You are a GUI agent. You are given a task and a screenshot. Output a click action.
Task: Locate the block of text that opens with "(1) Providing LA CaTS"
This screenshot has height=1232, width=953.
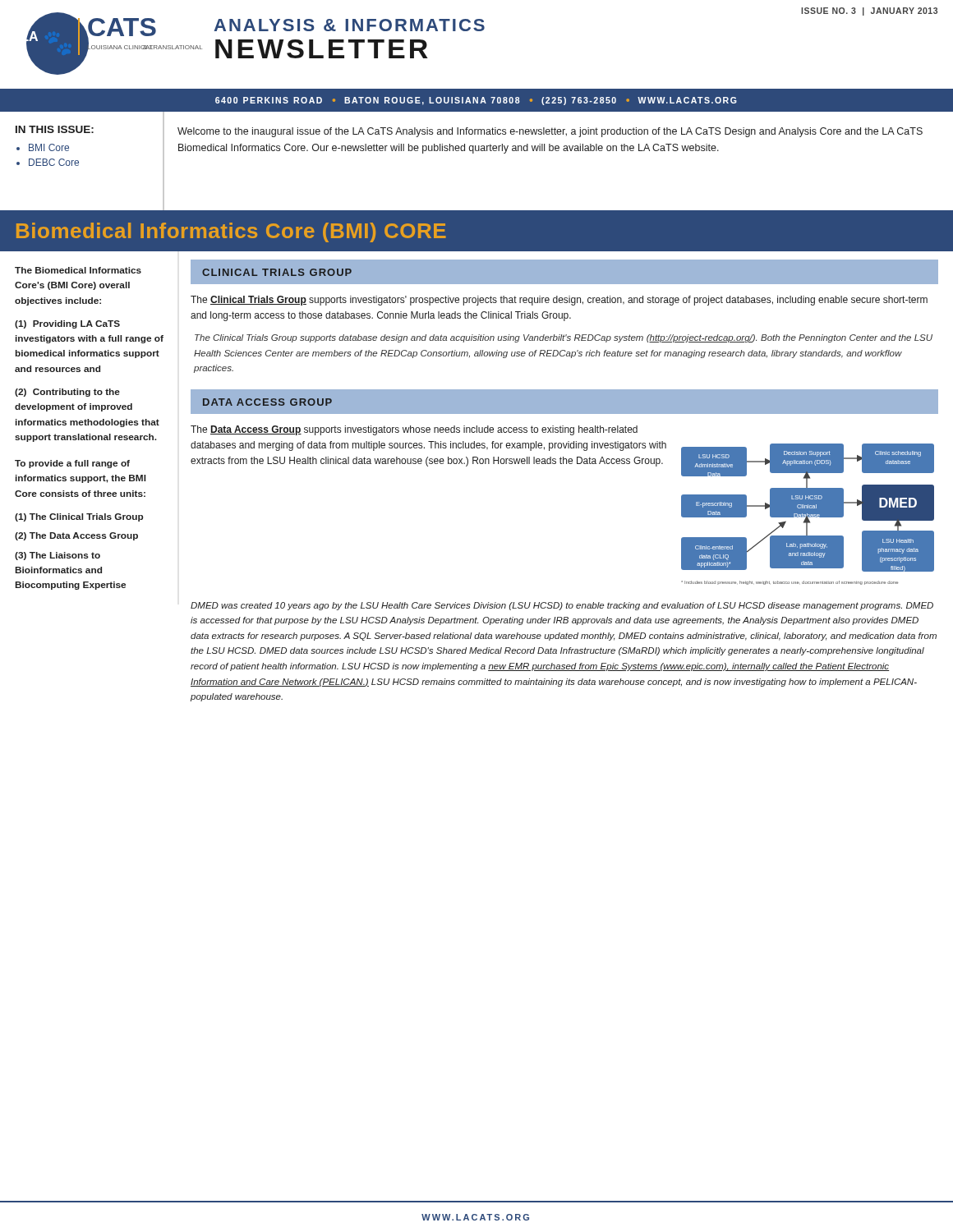89,346
